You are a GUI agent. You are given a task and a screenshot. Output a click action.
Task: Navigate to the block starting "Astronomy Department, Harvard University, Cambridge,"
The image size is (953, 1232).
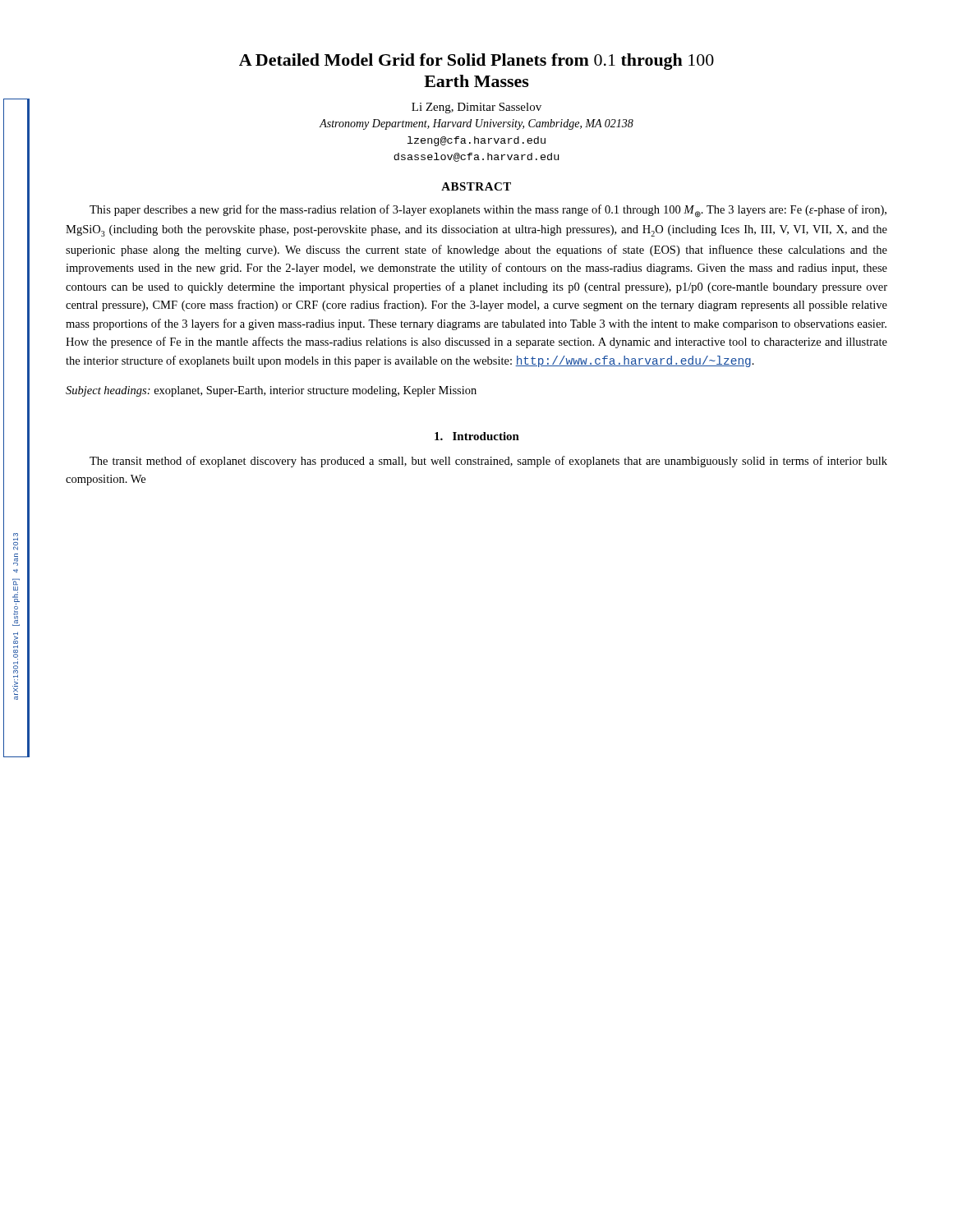[x=476, y=124]
